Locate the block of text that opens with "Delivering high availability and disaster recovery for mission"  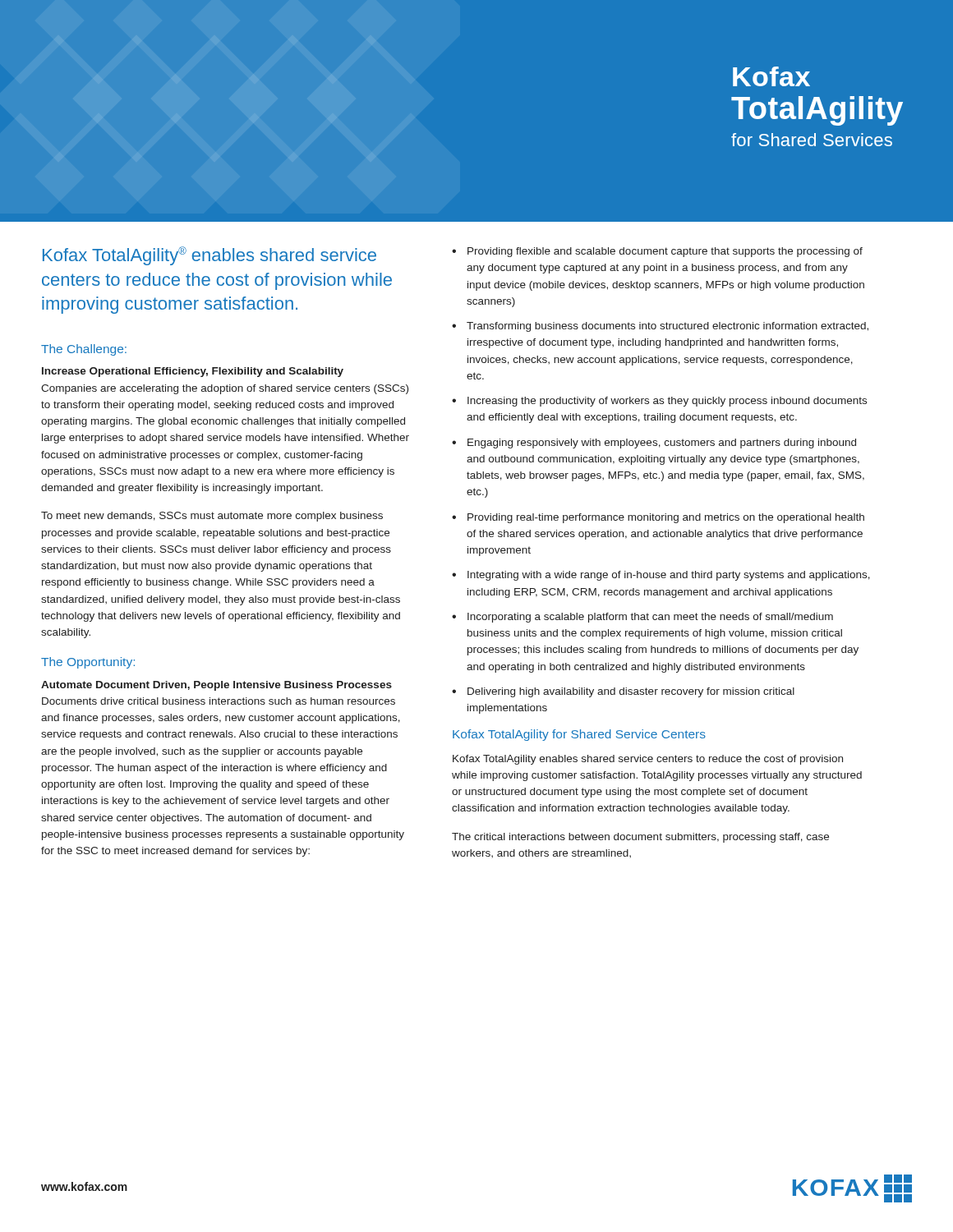(x=631, y=699)
